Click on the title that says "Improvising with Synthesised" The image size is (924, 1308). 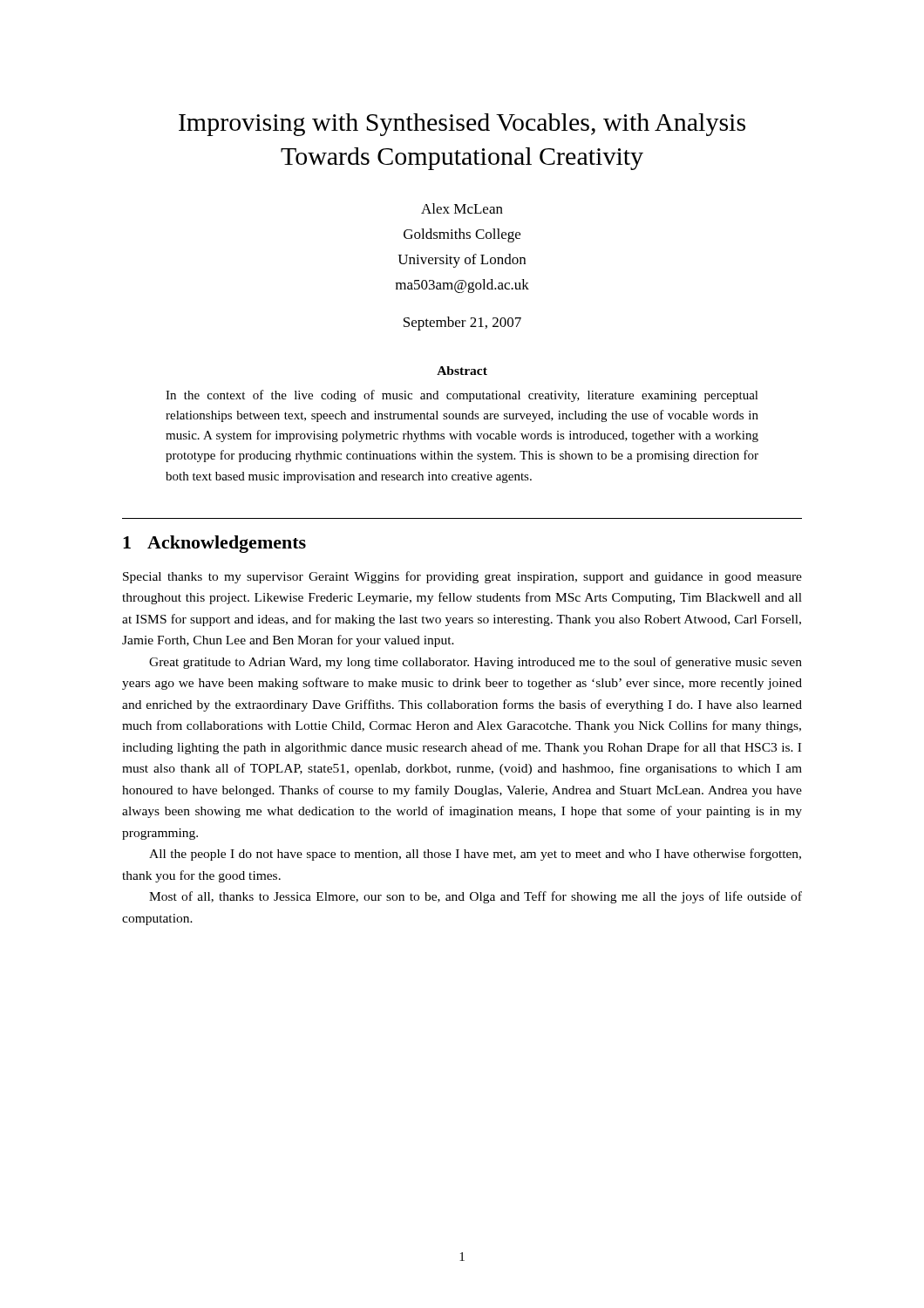coord(462,139)
